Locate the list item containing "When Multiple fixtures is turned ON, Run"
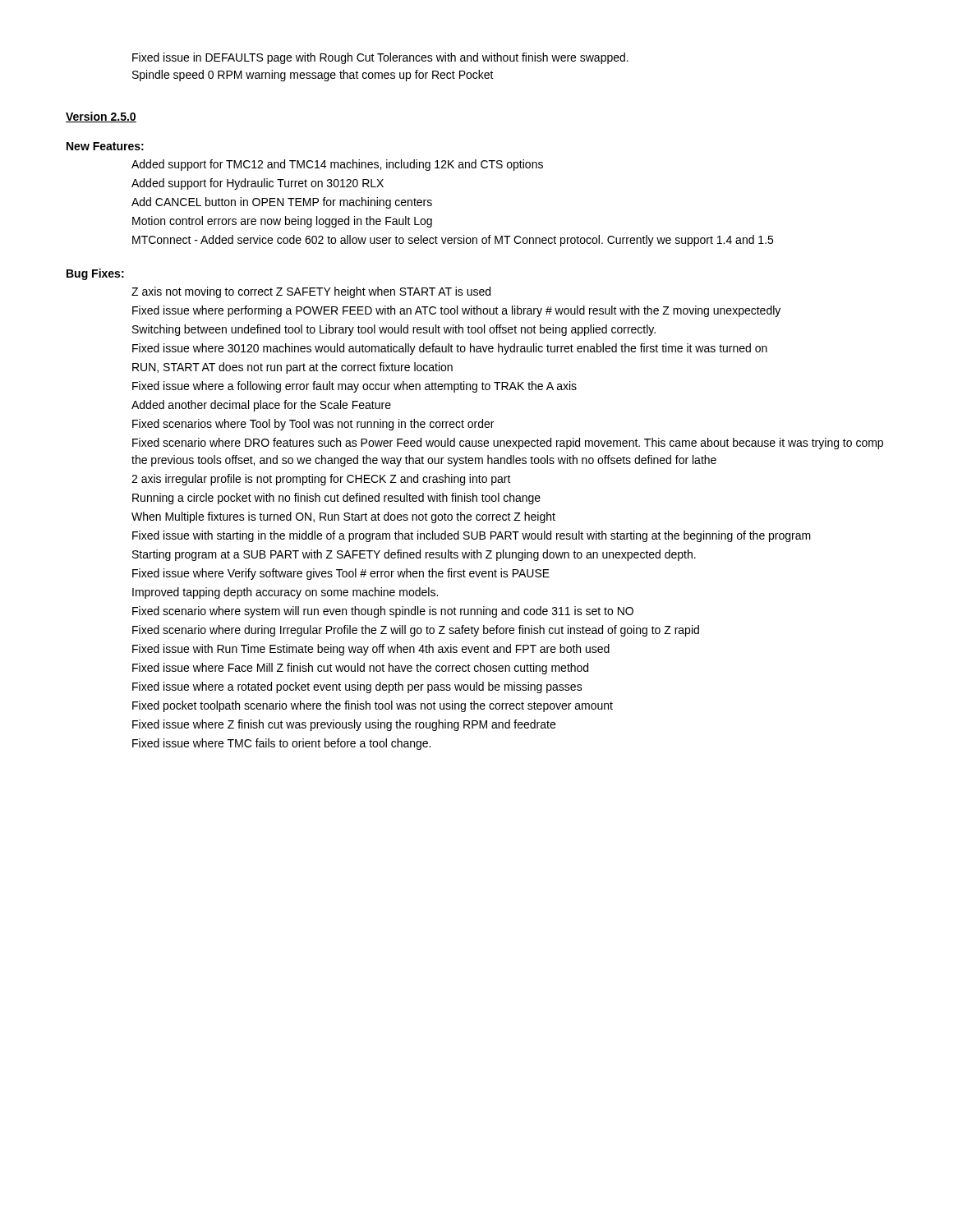This screenshot has width=953, height=1232. 343,517
